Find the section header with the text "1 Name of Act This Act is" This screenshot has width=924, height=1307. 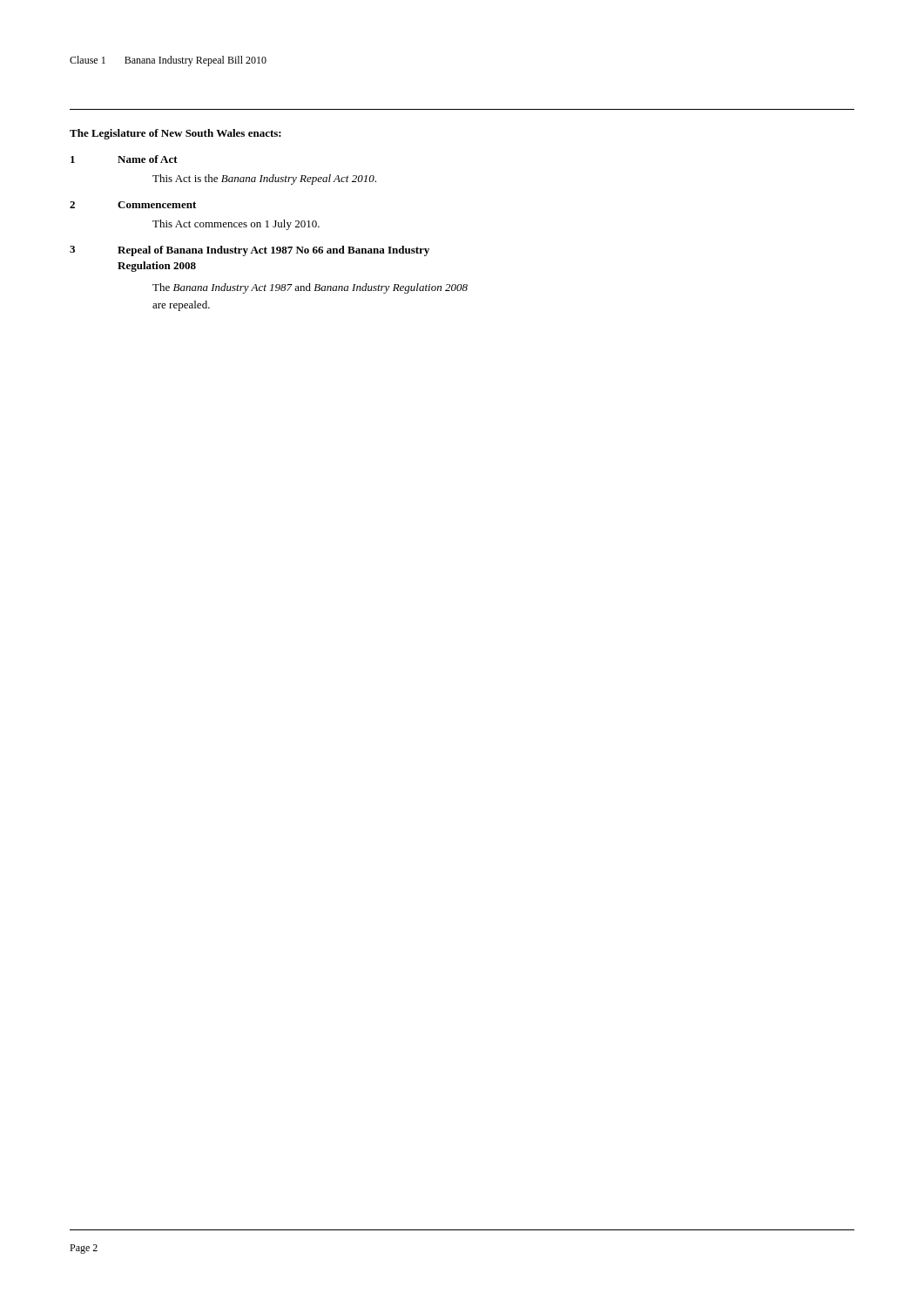click(124, 159)
